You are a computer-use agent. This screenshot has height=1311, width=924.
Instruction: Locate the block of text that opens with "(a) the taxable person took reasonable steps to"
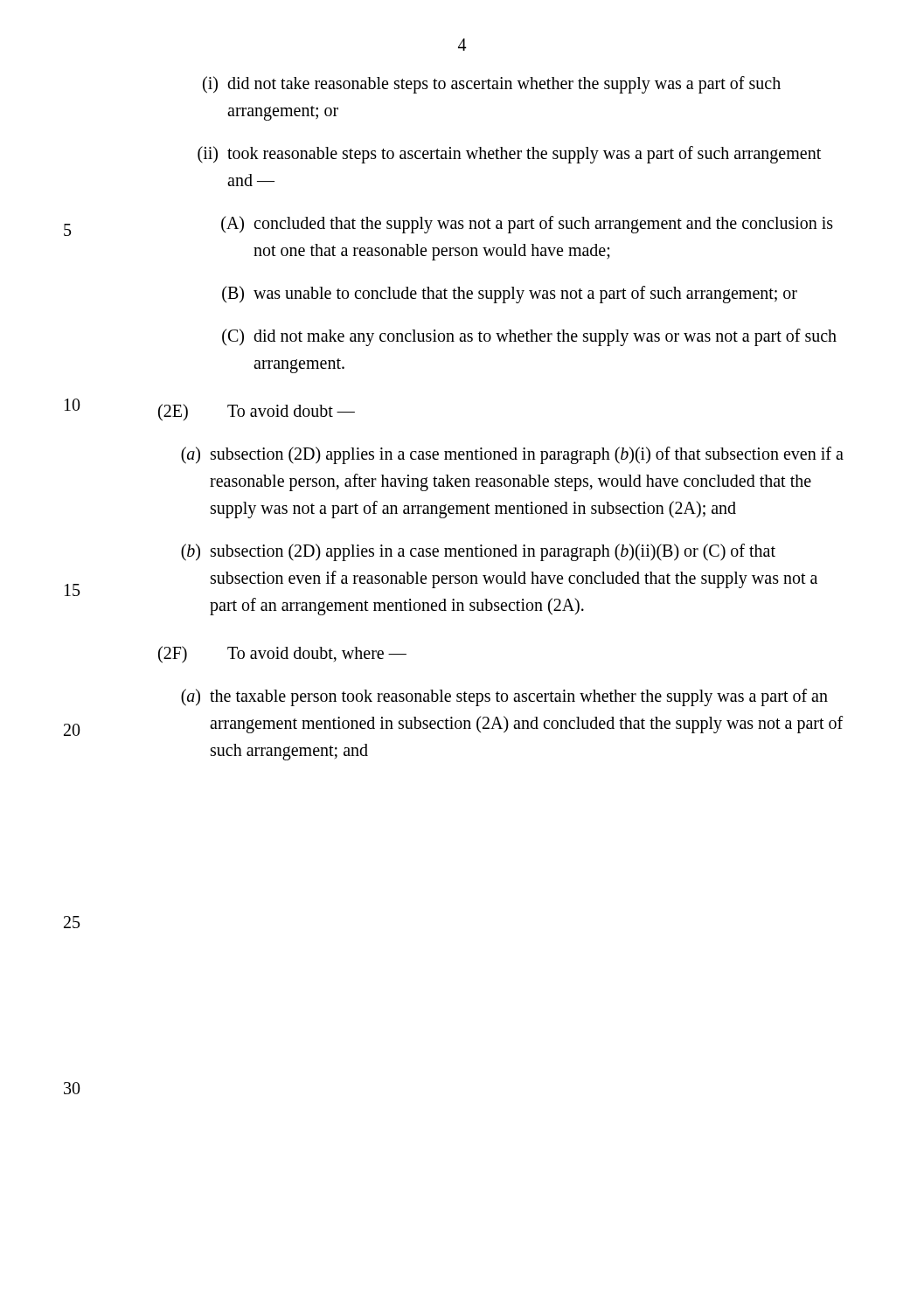tap(501, 723)
